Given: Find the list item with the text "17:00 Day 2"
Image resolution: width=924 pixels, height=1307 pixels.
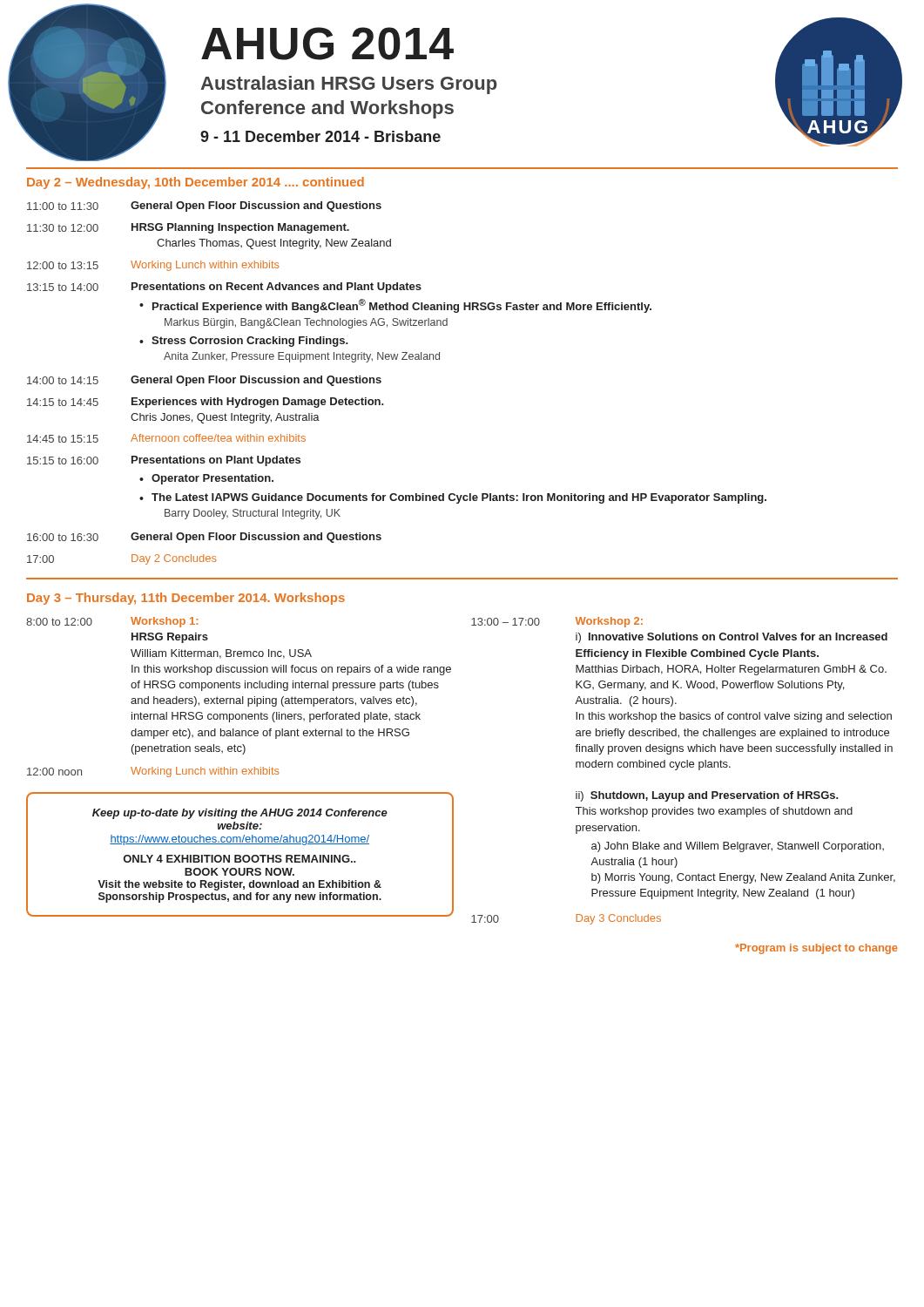Looking at the screenshot, I should click(x=40, y=557).
